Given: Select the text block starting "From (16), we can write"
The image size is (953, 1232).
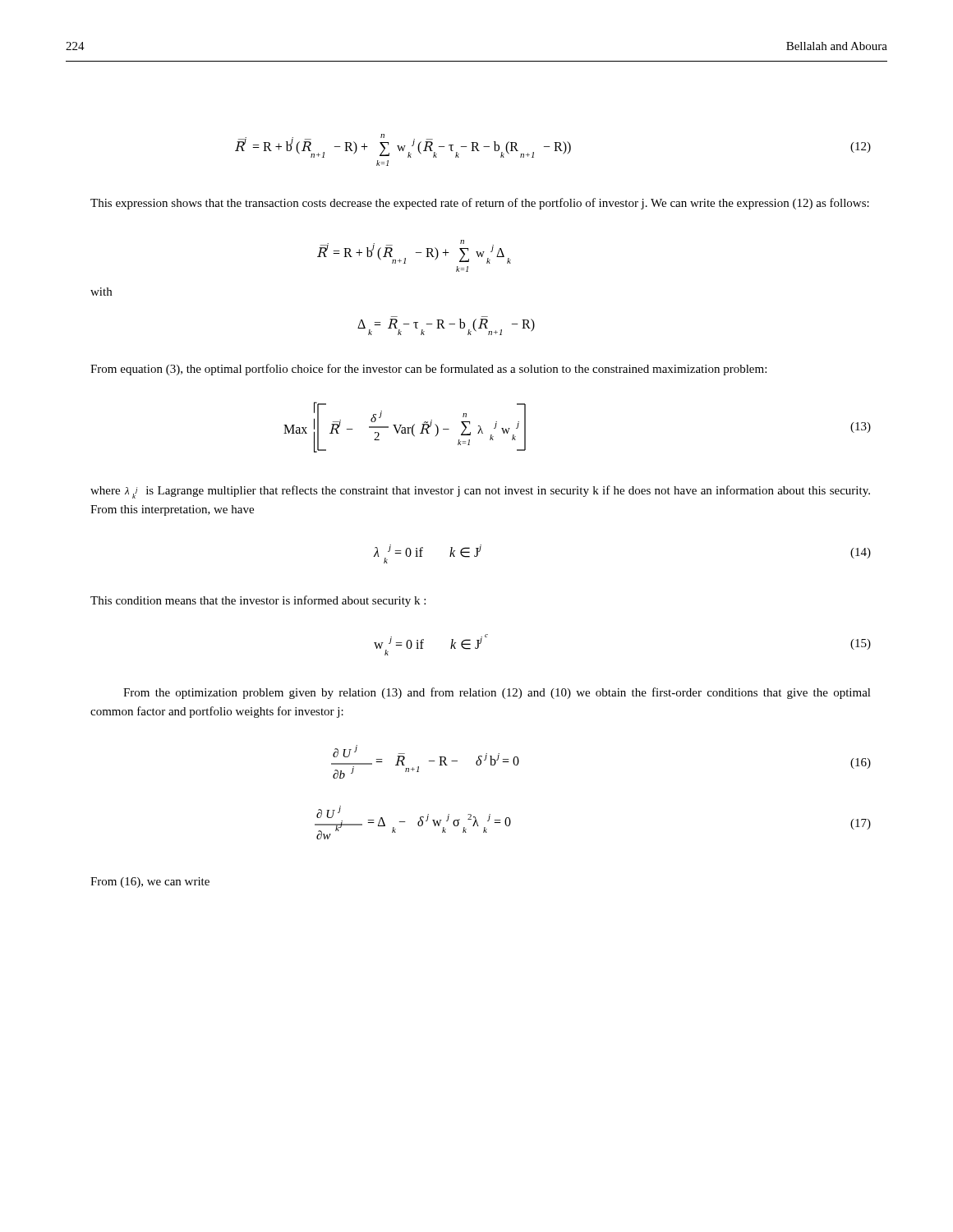Looking at the screenshot, I should 150,881.
